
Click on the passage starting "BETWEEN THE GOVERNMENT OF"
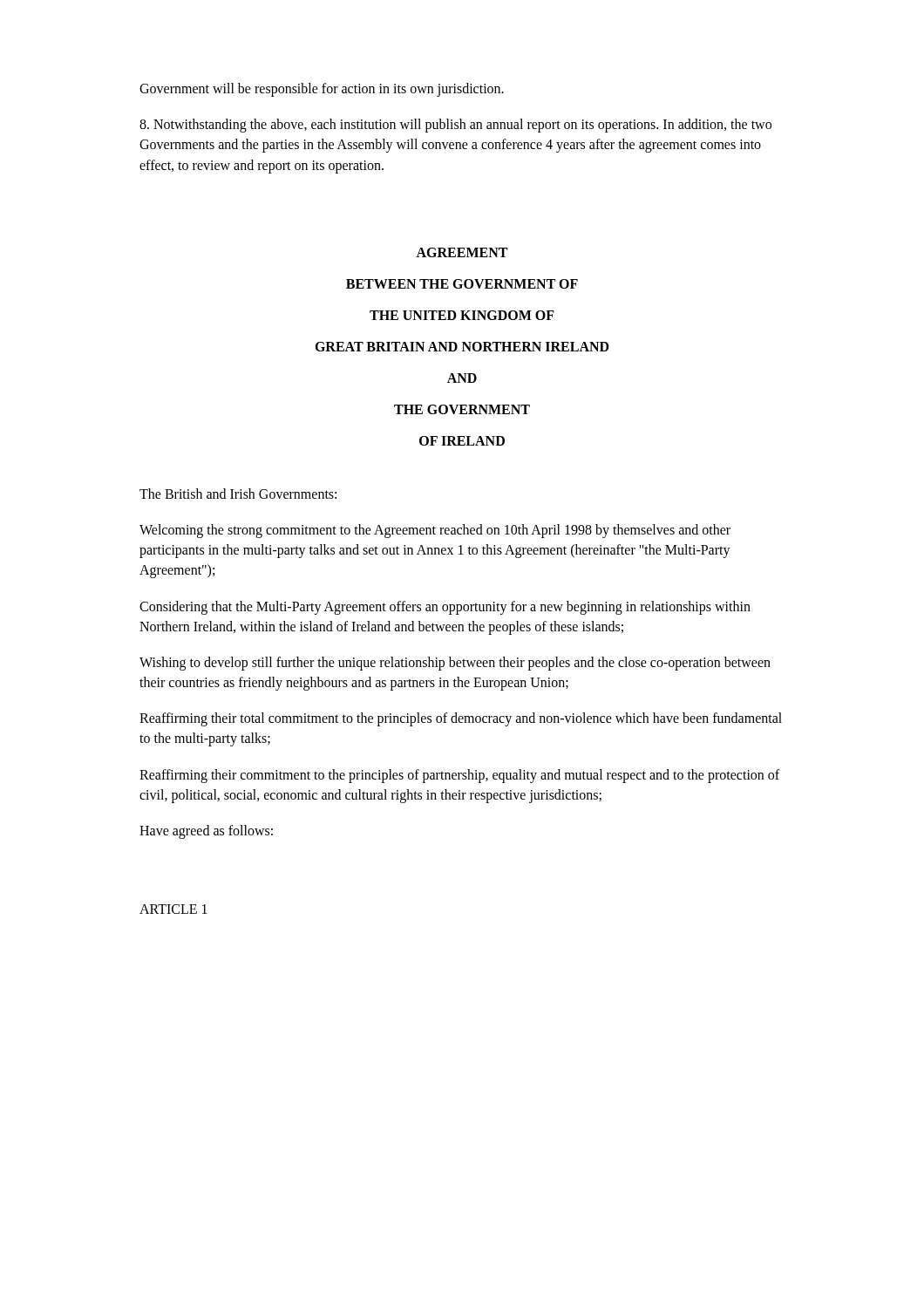462,284
